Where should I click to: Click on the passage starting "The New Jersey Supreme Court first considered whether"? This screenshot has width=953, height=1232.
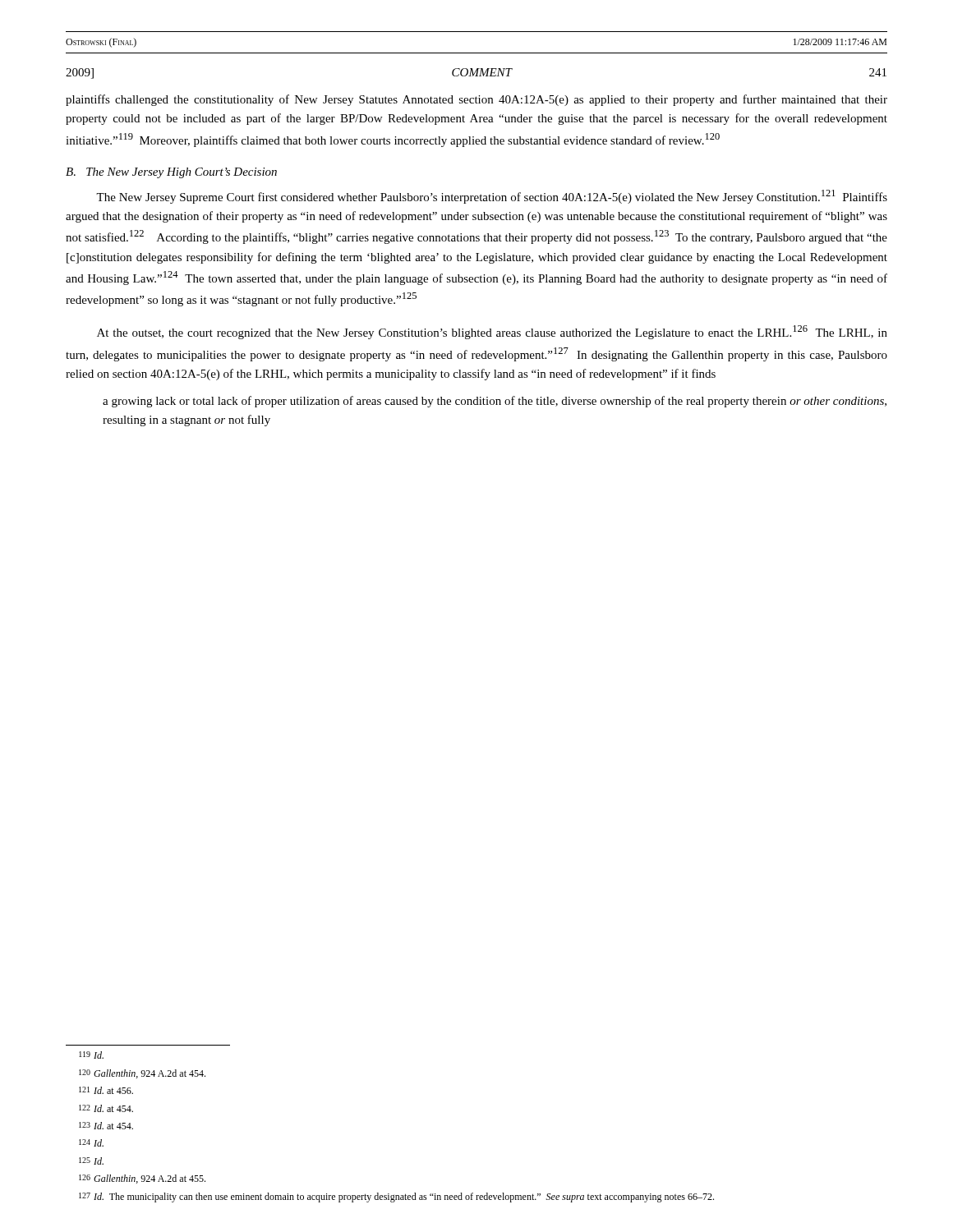click(x=476, y=248)
